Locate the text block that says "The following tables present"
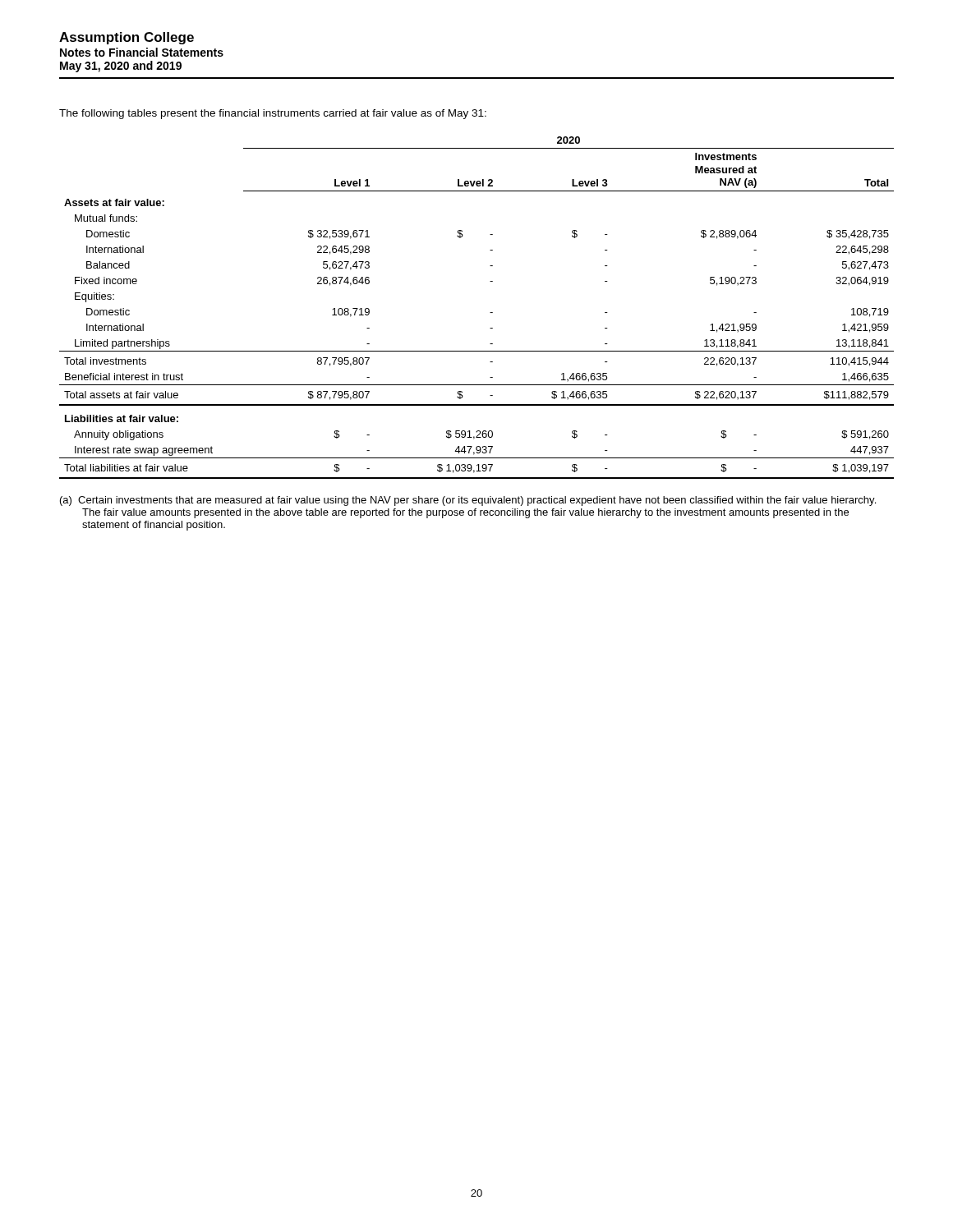The image size is (953, 1232). (x=273, y=113)
